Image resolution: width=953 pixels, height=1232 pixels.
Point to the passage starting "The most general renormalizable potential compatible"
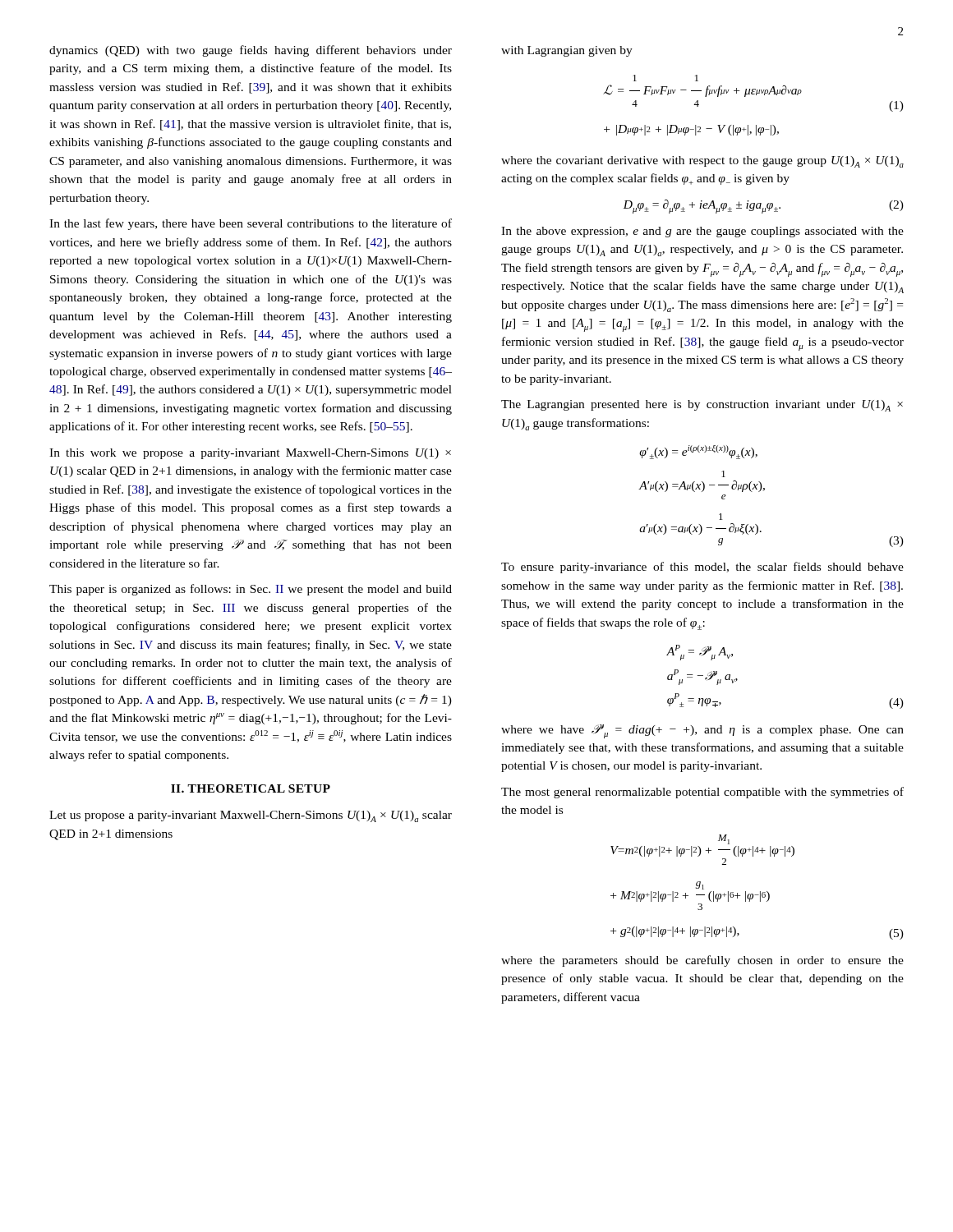coord(702,801)
